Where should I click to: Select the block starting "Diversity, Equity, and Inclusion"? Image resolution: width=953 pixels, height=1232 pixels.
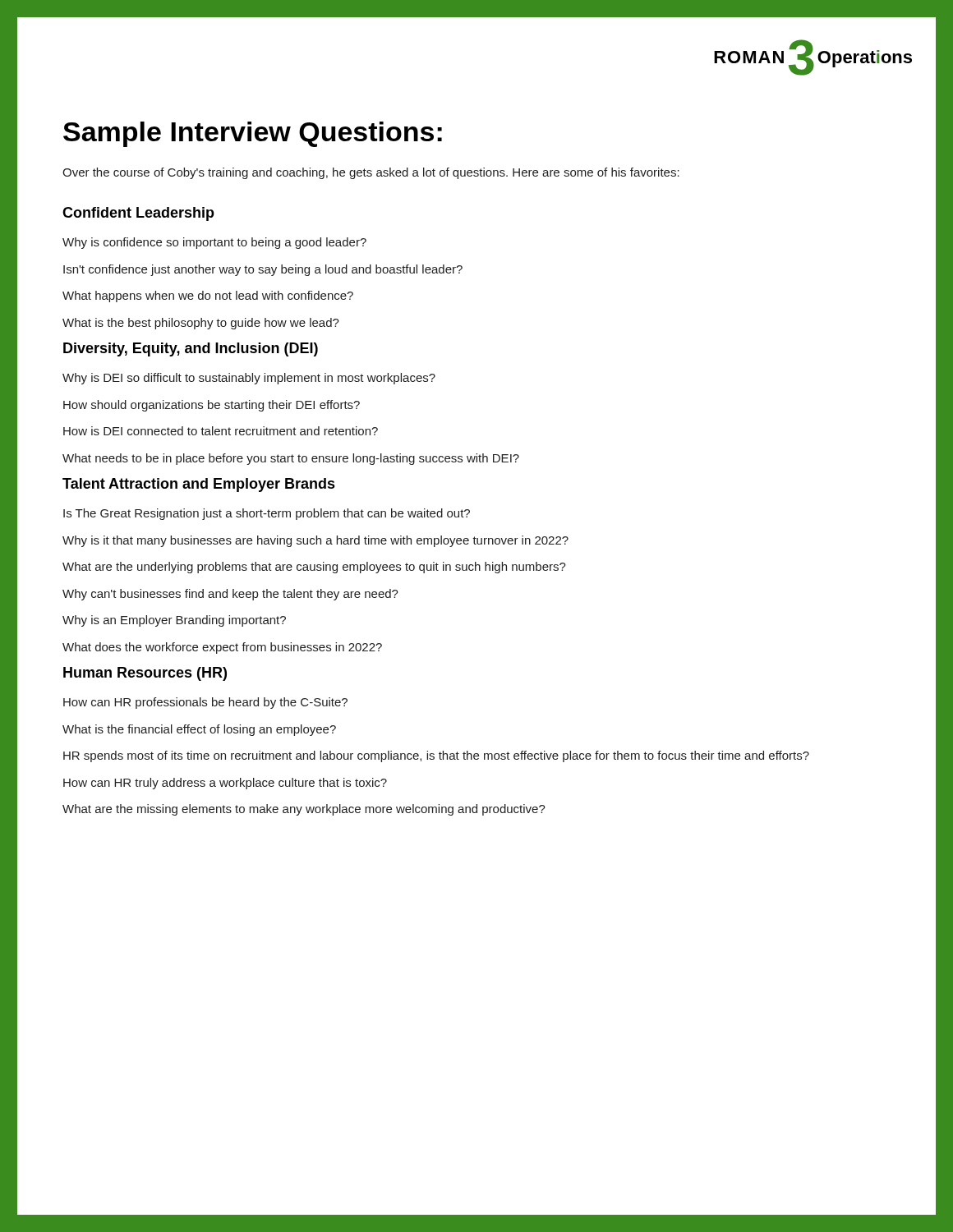click(x=190, y=348)
